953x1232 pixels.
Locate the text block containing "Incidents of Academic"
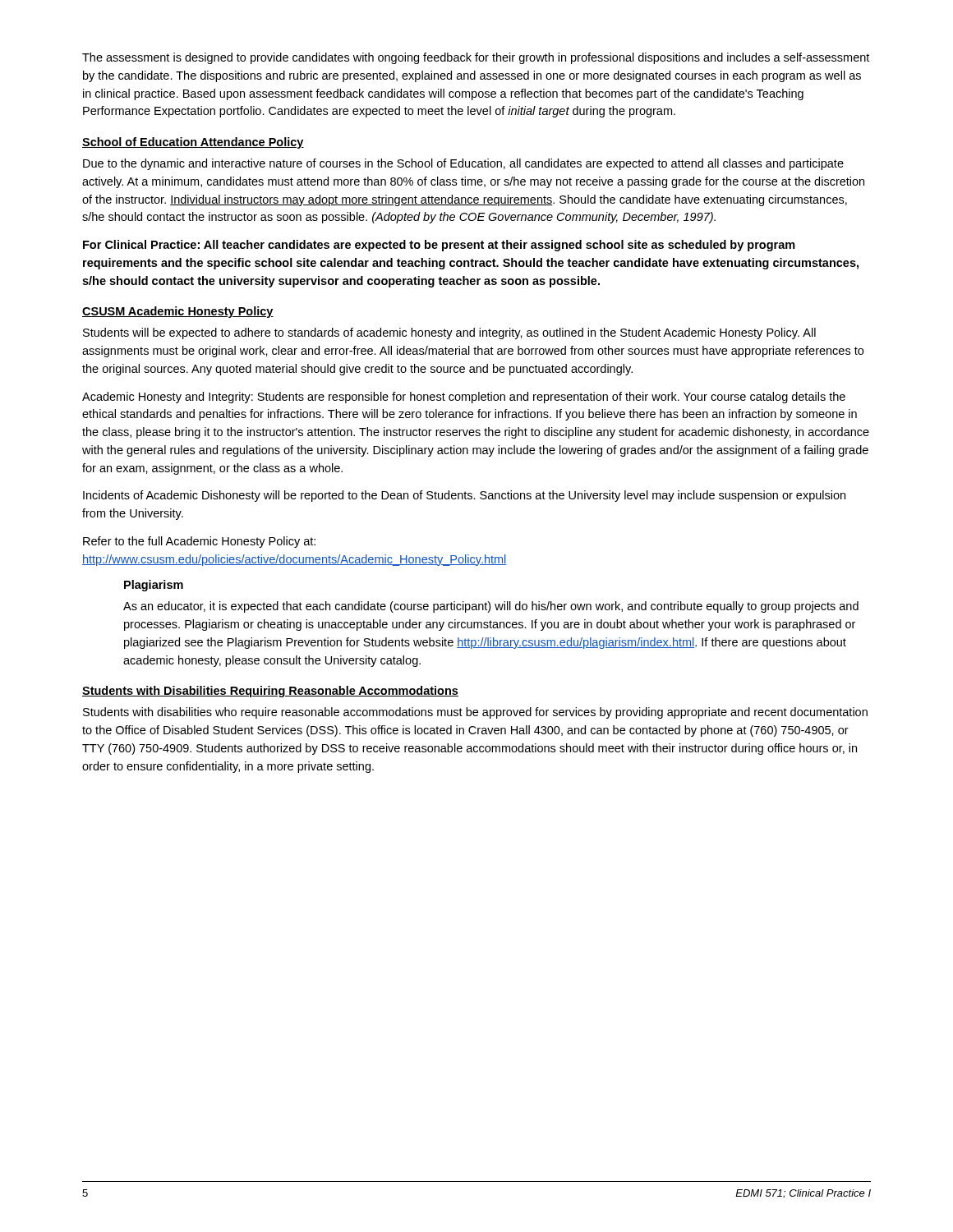476,505
